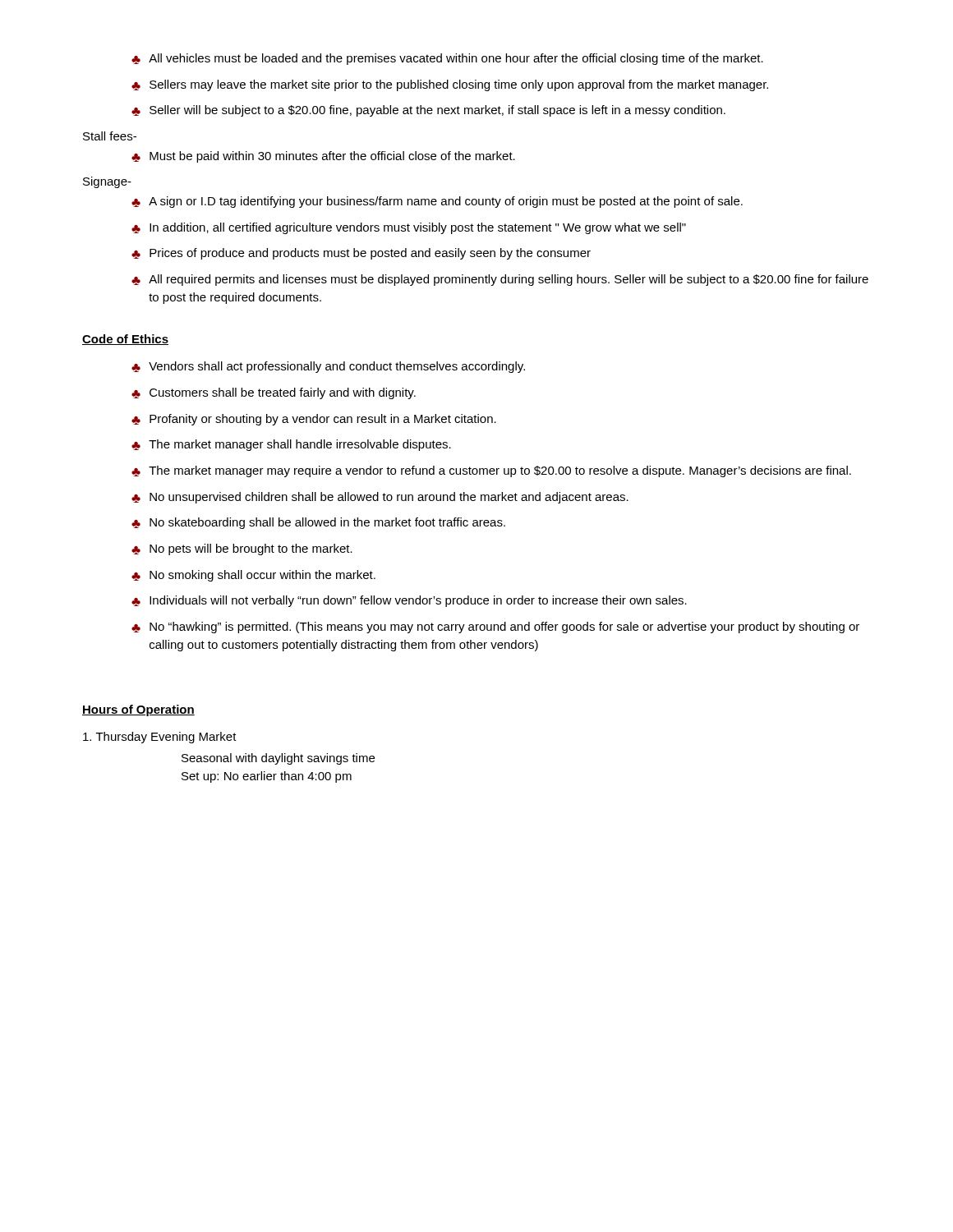Select the section header containing "Code of Ethics"
This screenshot has height=1232, width=953.
click(125, 339)
